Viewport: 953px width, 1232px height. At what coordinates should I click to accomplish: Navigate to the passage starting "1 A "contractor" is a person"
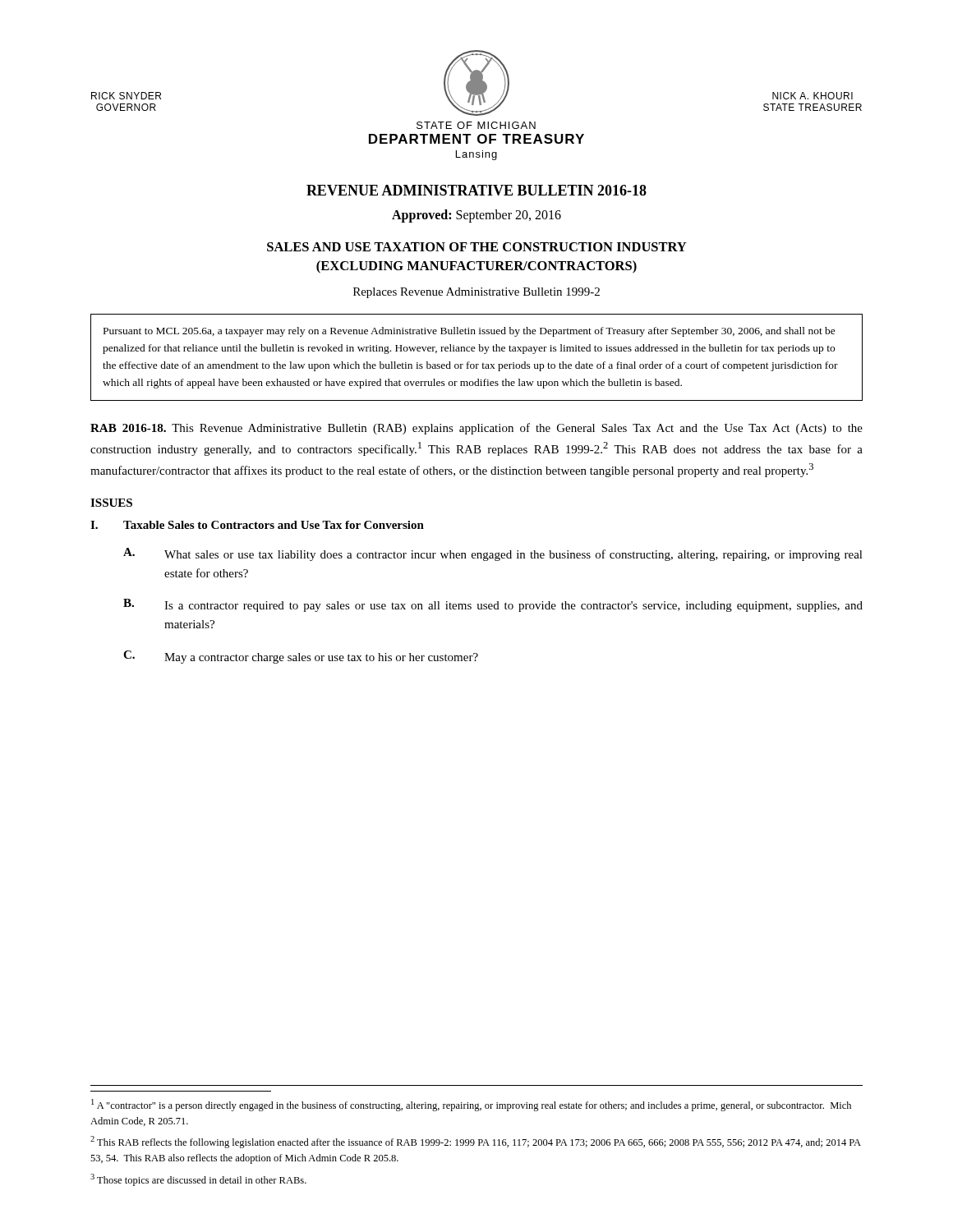pos(471,1112)
